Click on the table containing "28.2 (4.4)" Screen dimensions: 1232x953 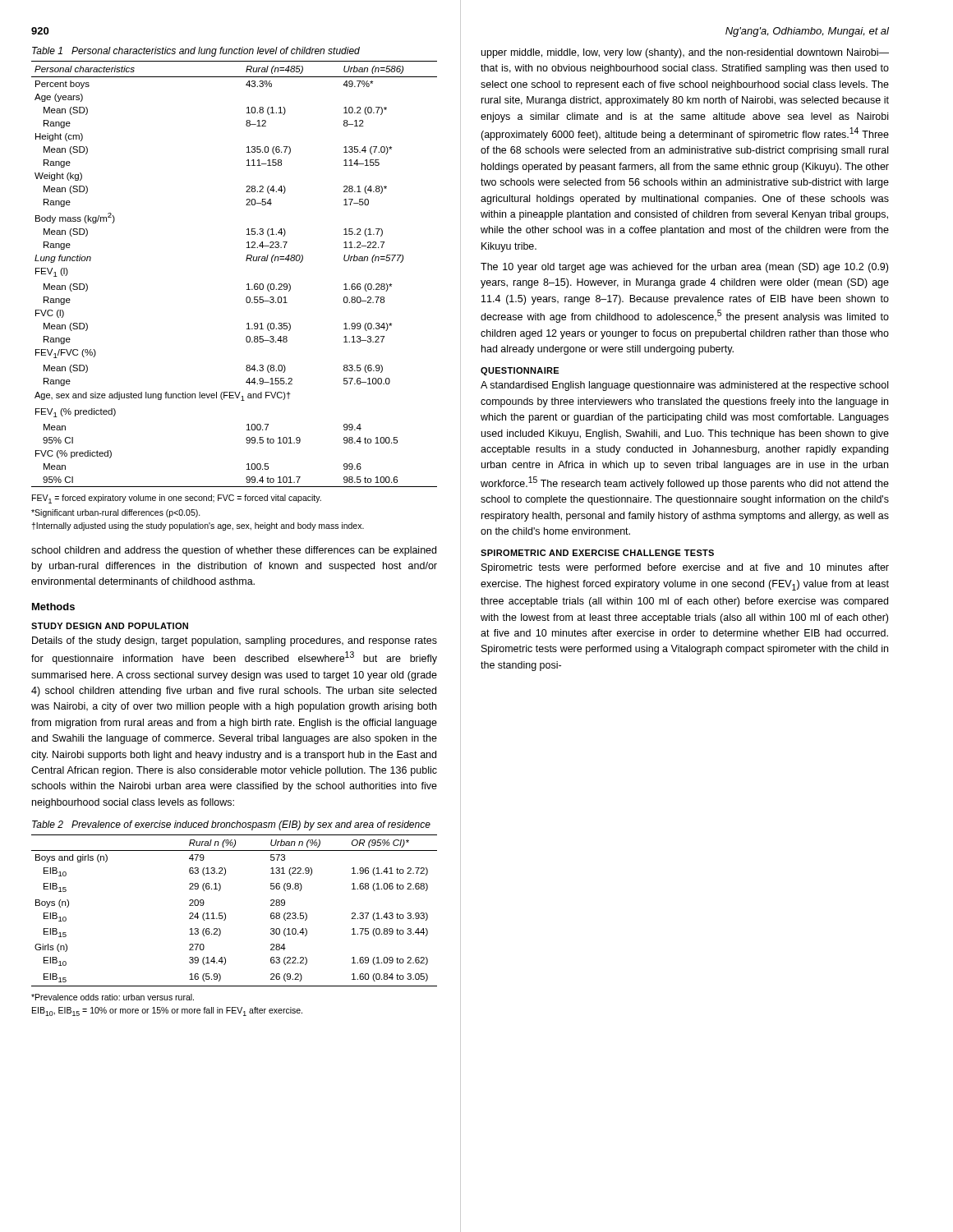234,274
